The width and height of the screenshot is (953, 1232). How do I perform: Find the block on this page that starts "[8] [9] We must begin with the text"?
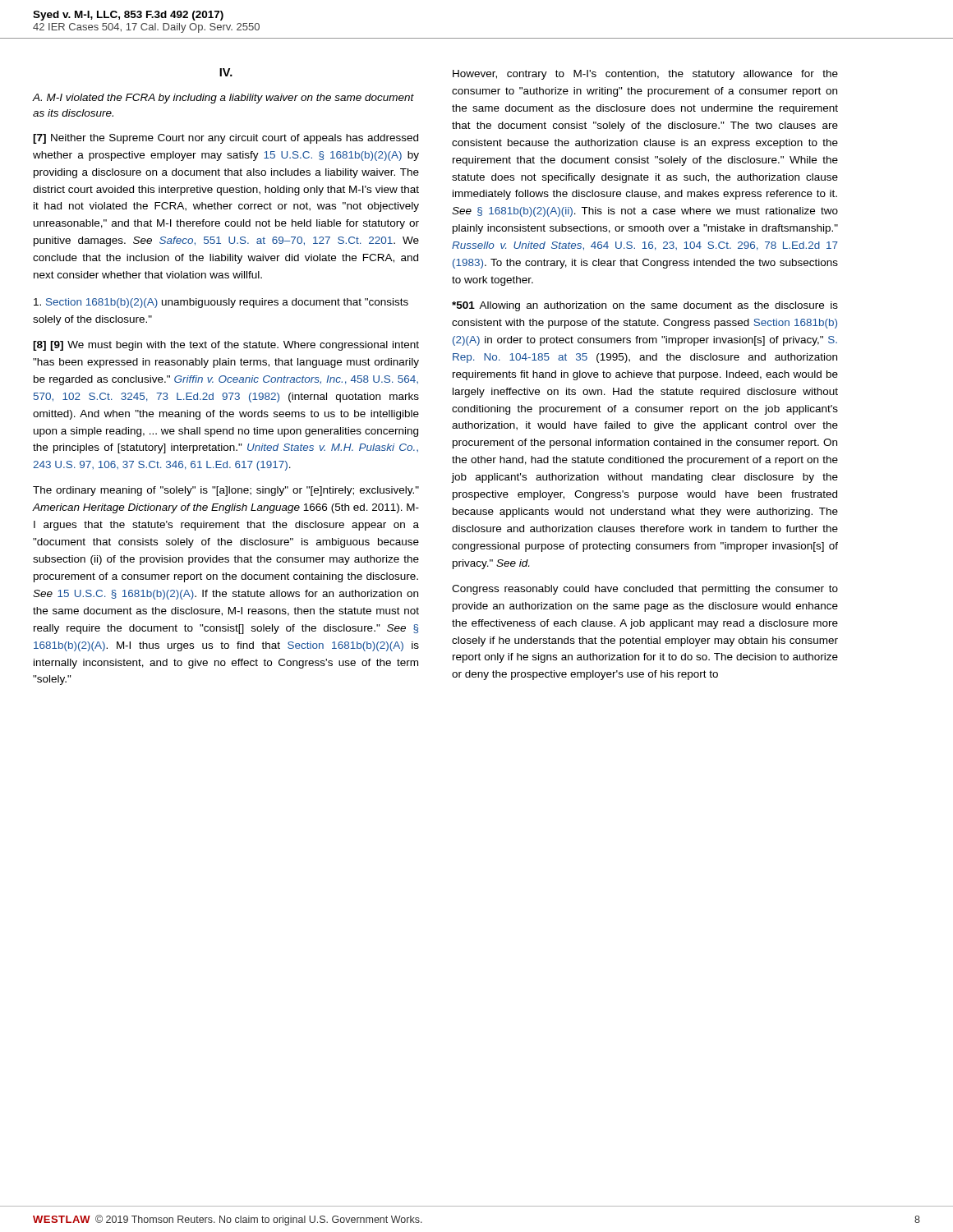[226, 405]
